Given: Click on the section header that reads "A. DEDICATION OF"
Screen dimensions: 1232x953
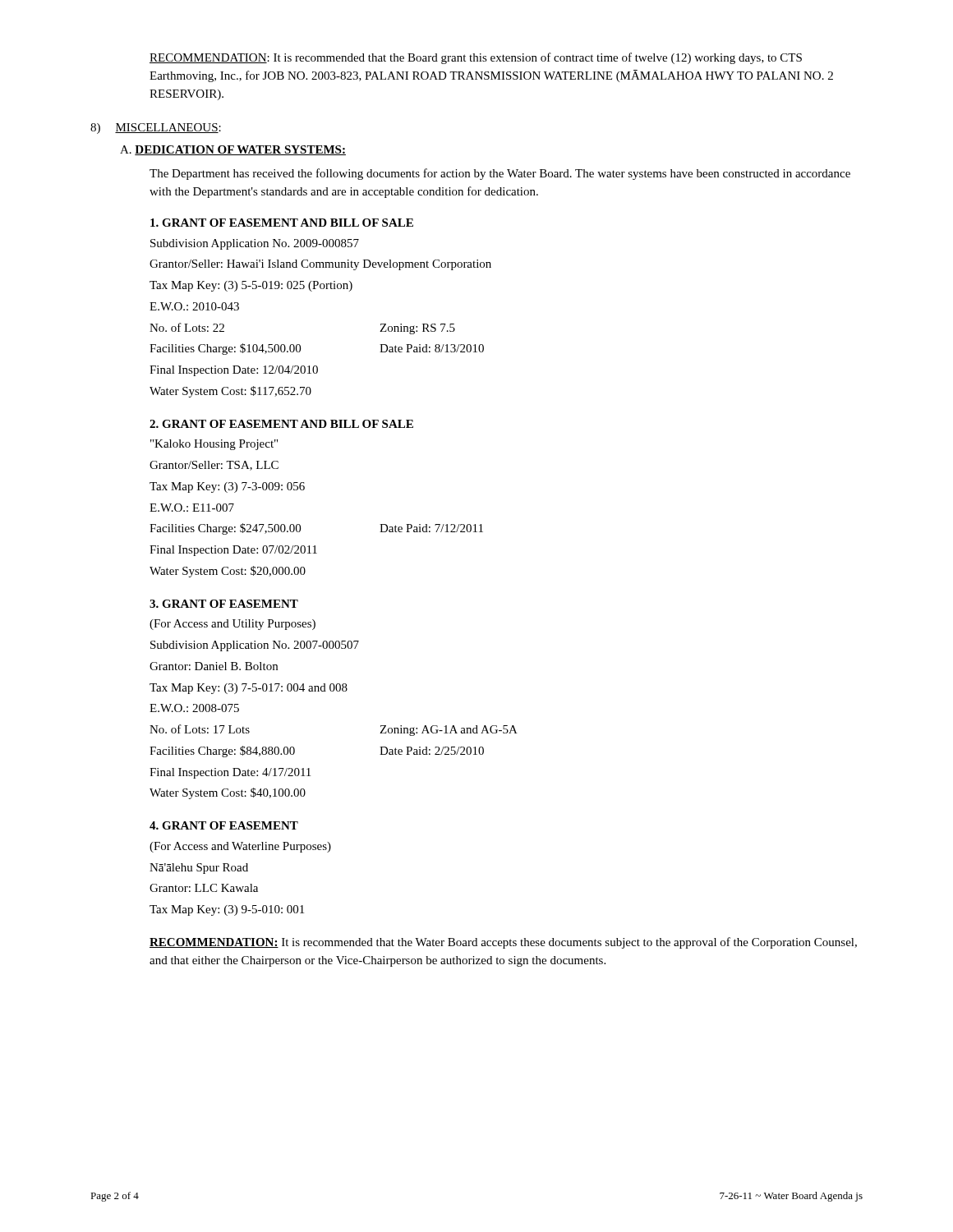Looking at the screenshot, I should [x=233, y=150].
